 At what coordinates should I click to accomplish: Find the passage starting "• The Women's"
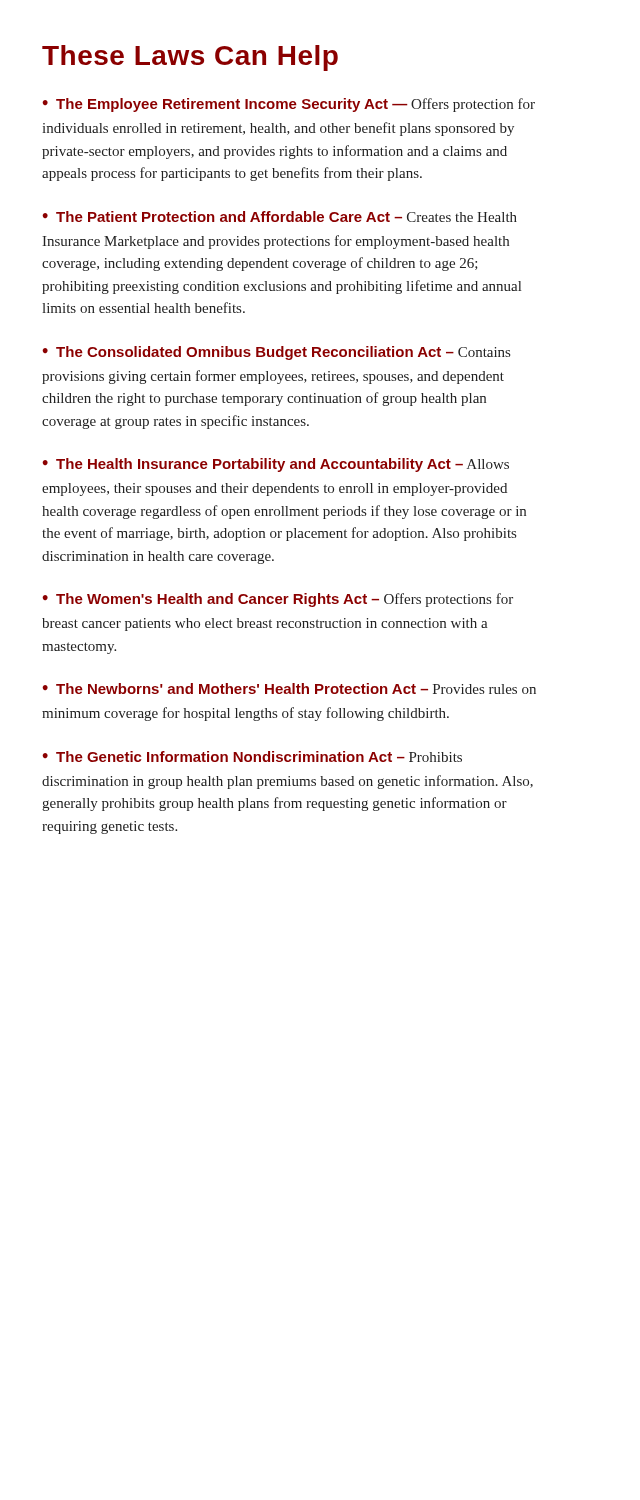pyautogui.click(x=278, y=621)
